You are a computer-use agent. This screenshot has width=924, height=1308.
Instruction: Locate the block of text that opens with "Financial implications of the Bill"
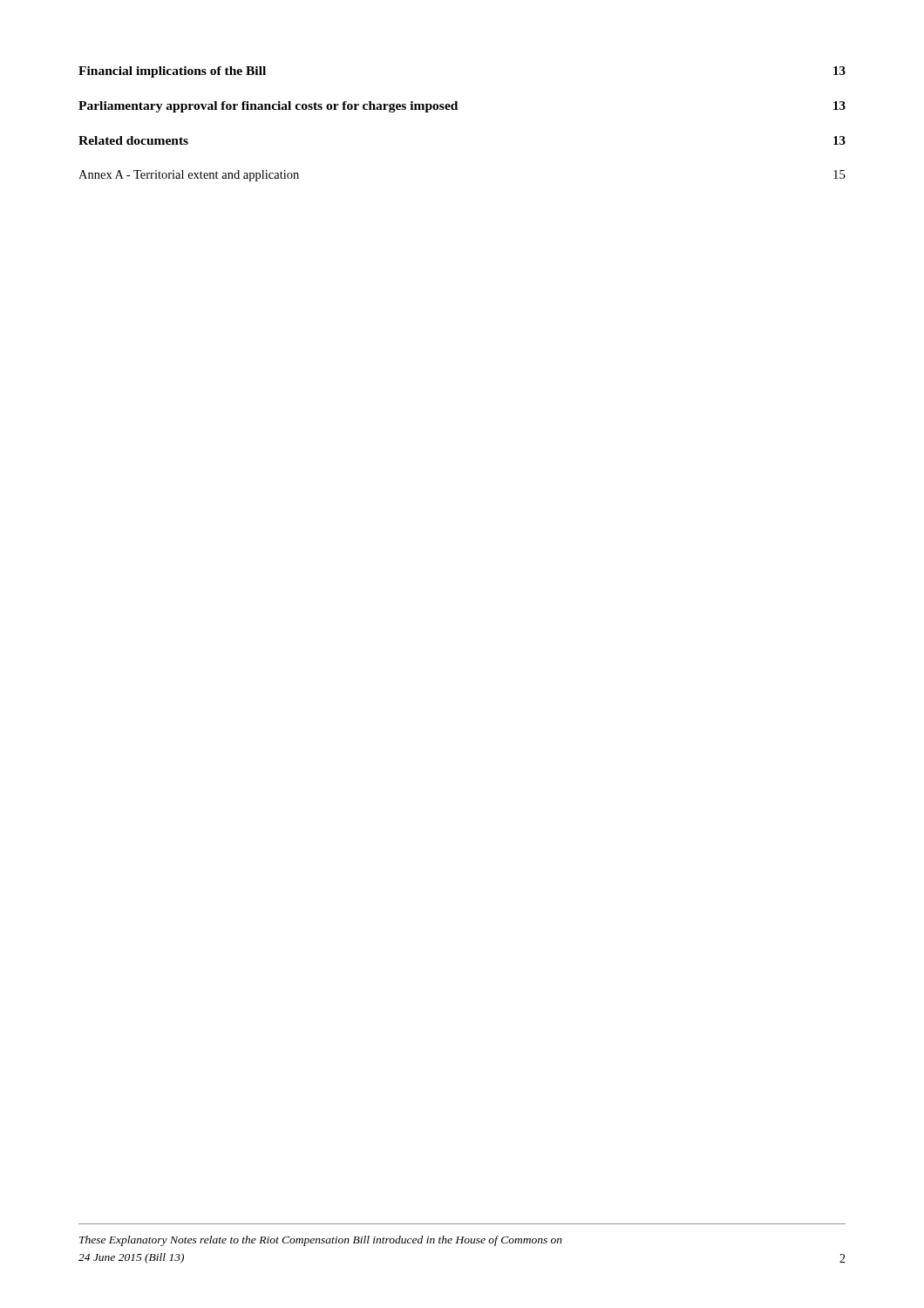click(x=173, y=72)
